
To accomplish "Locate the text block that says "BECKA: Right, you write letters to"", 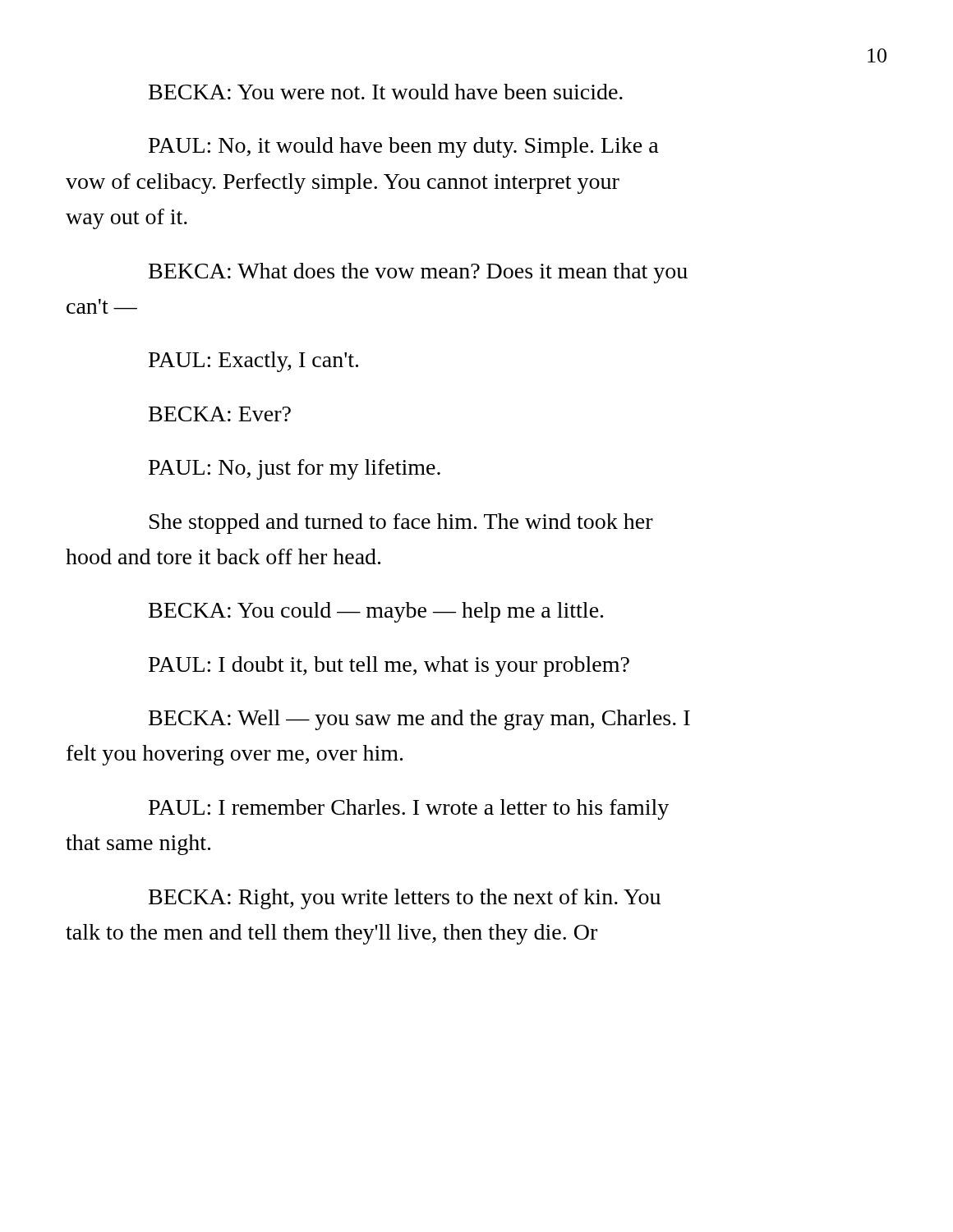I will coord(476,914).
